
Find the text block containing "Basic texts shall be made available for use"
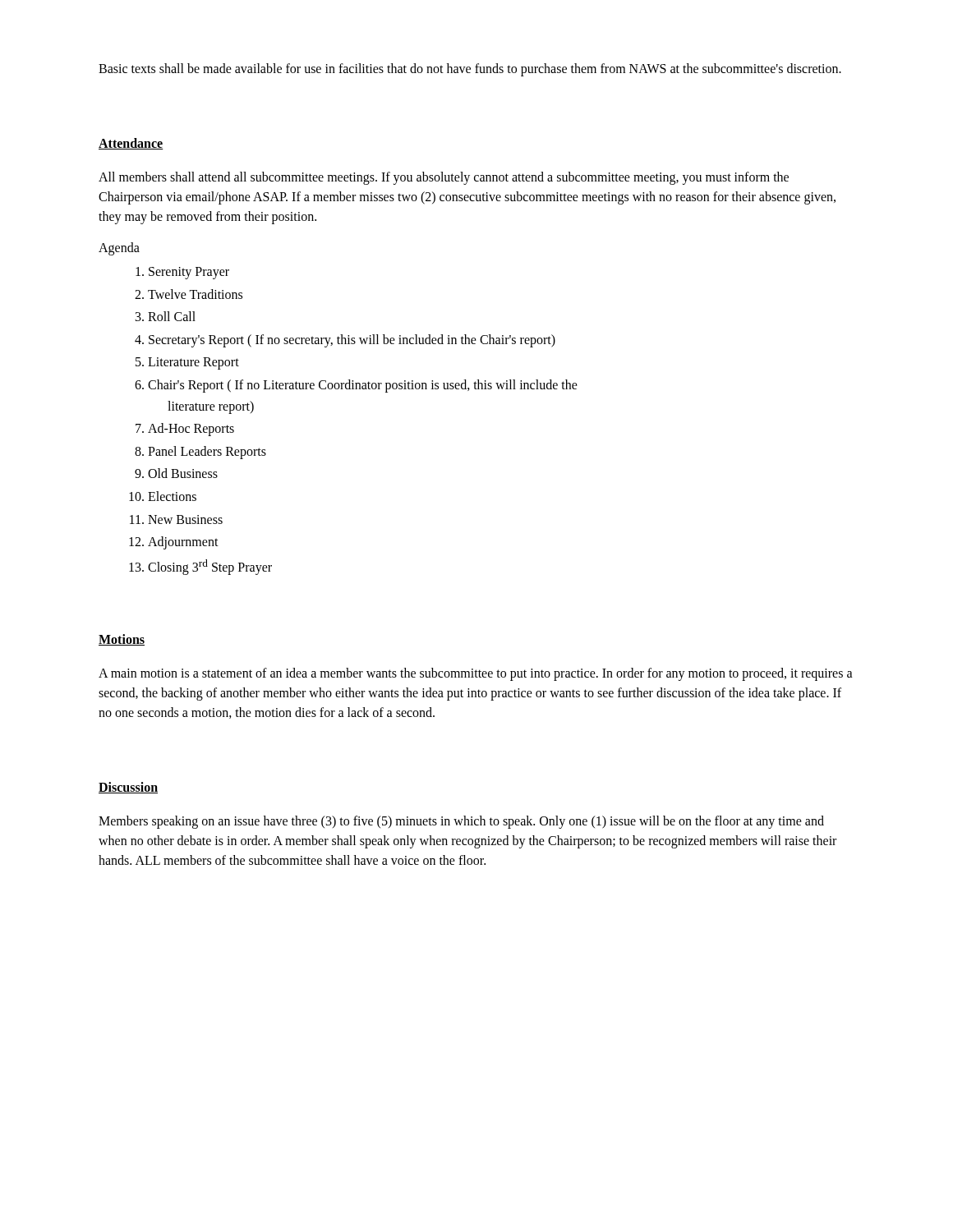click(x=470, y=69)
